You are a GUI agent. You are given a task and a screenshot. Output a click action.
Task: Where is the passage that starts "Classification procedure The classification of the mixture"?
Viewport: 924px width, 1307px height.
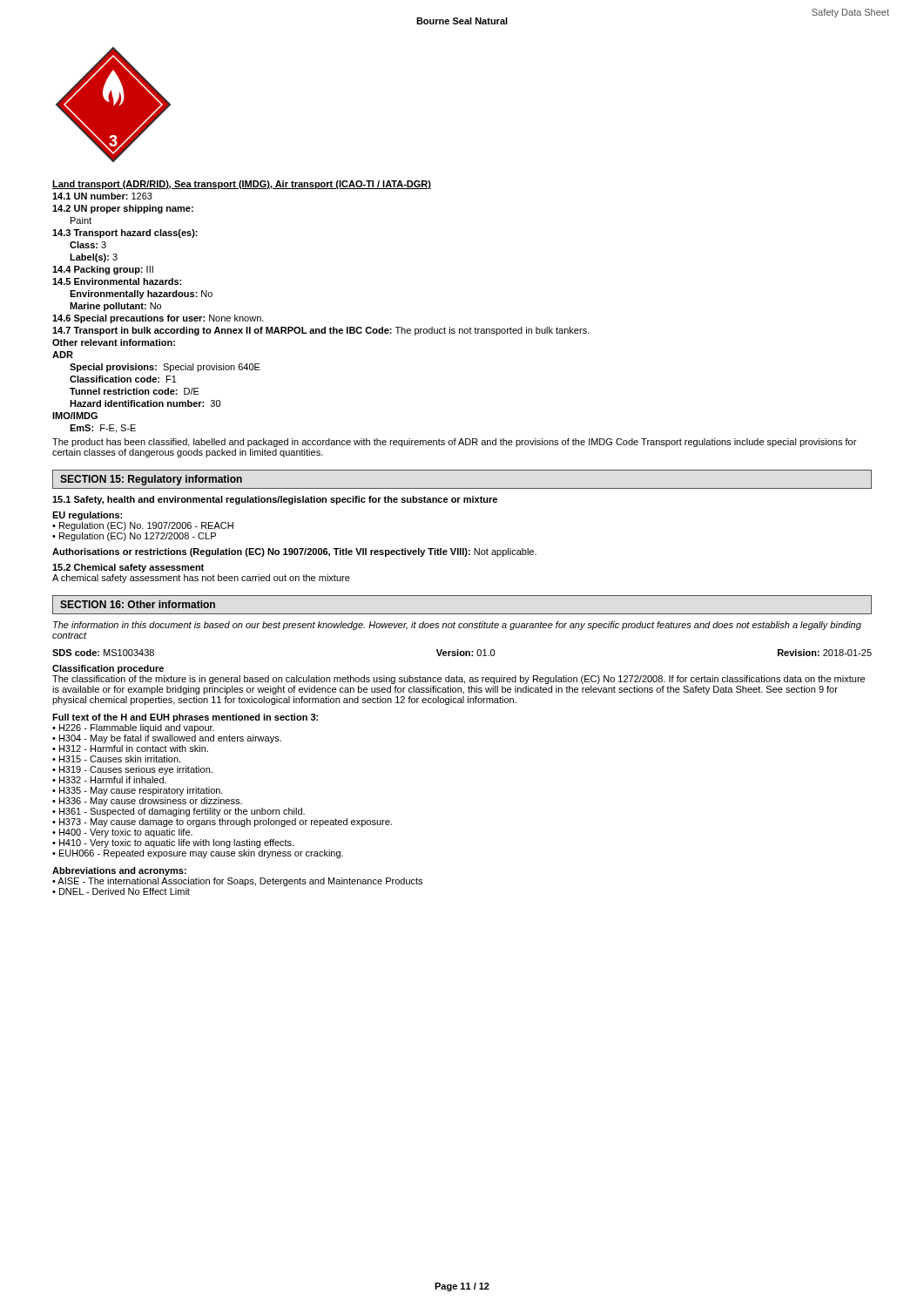click(459, 684)
